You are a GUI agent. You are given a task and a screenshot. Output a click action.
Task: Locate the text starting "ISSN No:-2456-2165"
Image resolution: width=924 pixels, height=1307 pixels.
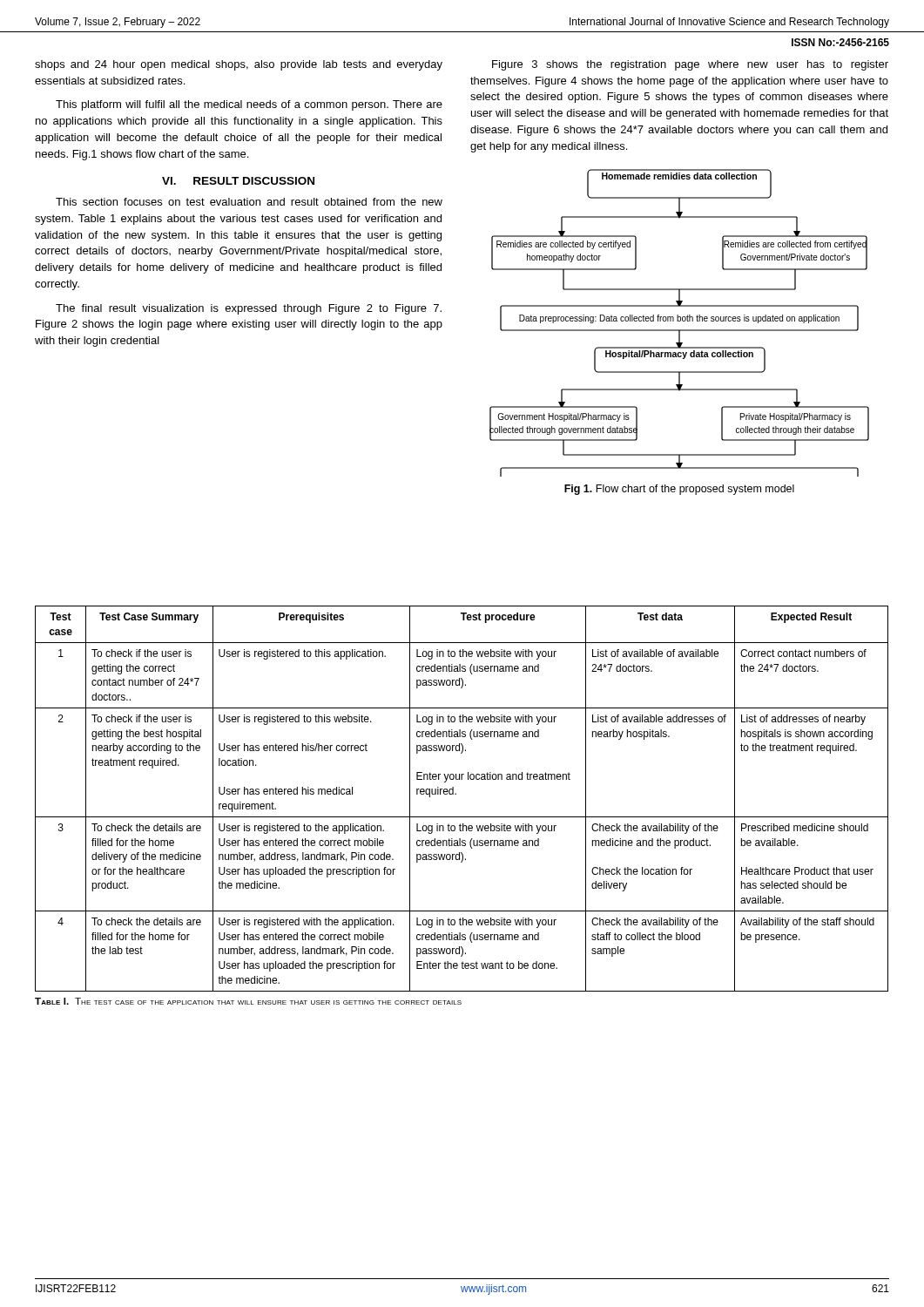[x=840, y=43]
